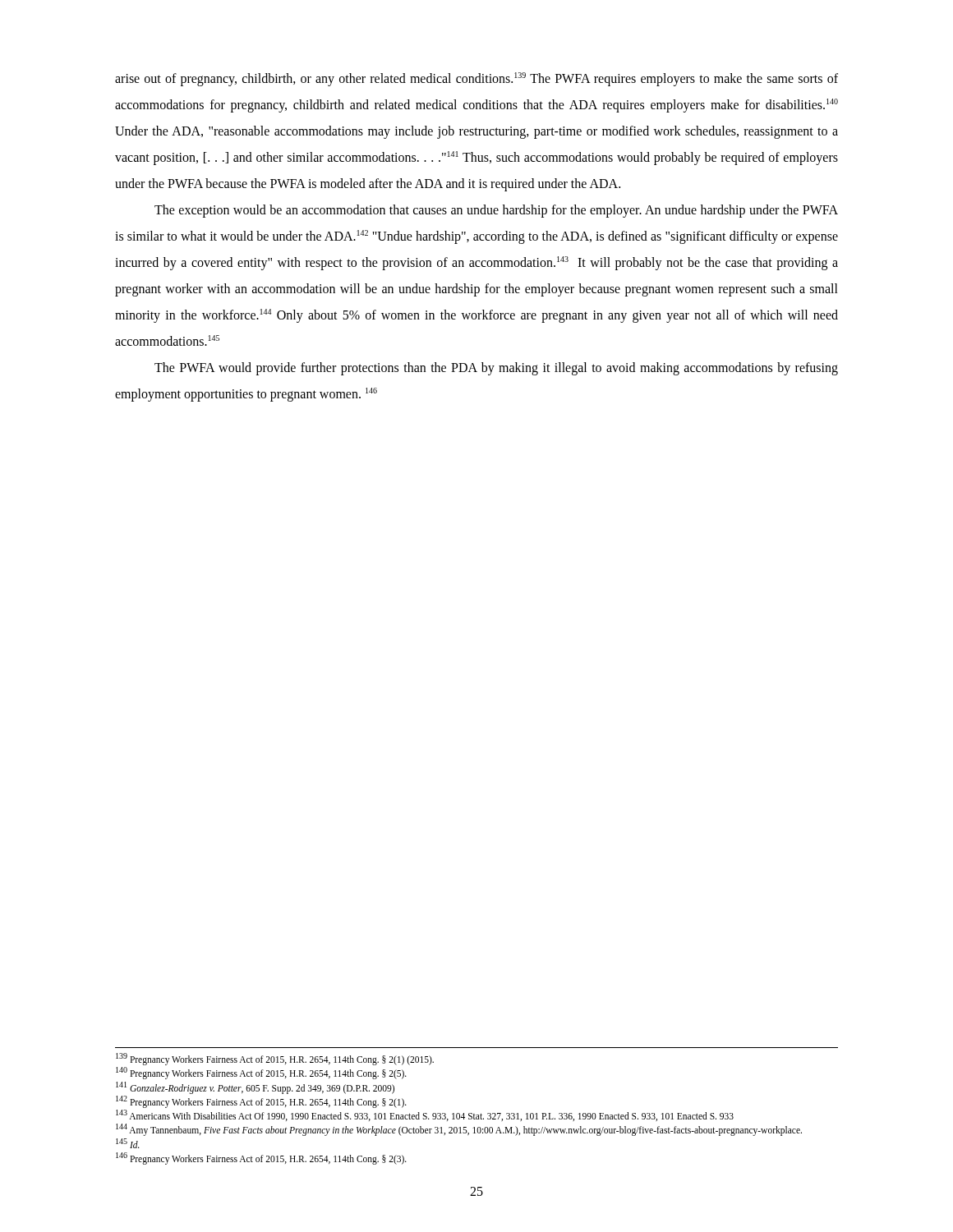953x1232 pixels.
Task: Point to the block beginning "139 Pregnancy Workers Fairness Act of 2015,"
Action: (x=275, y=1059)
